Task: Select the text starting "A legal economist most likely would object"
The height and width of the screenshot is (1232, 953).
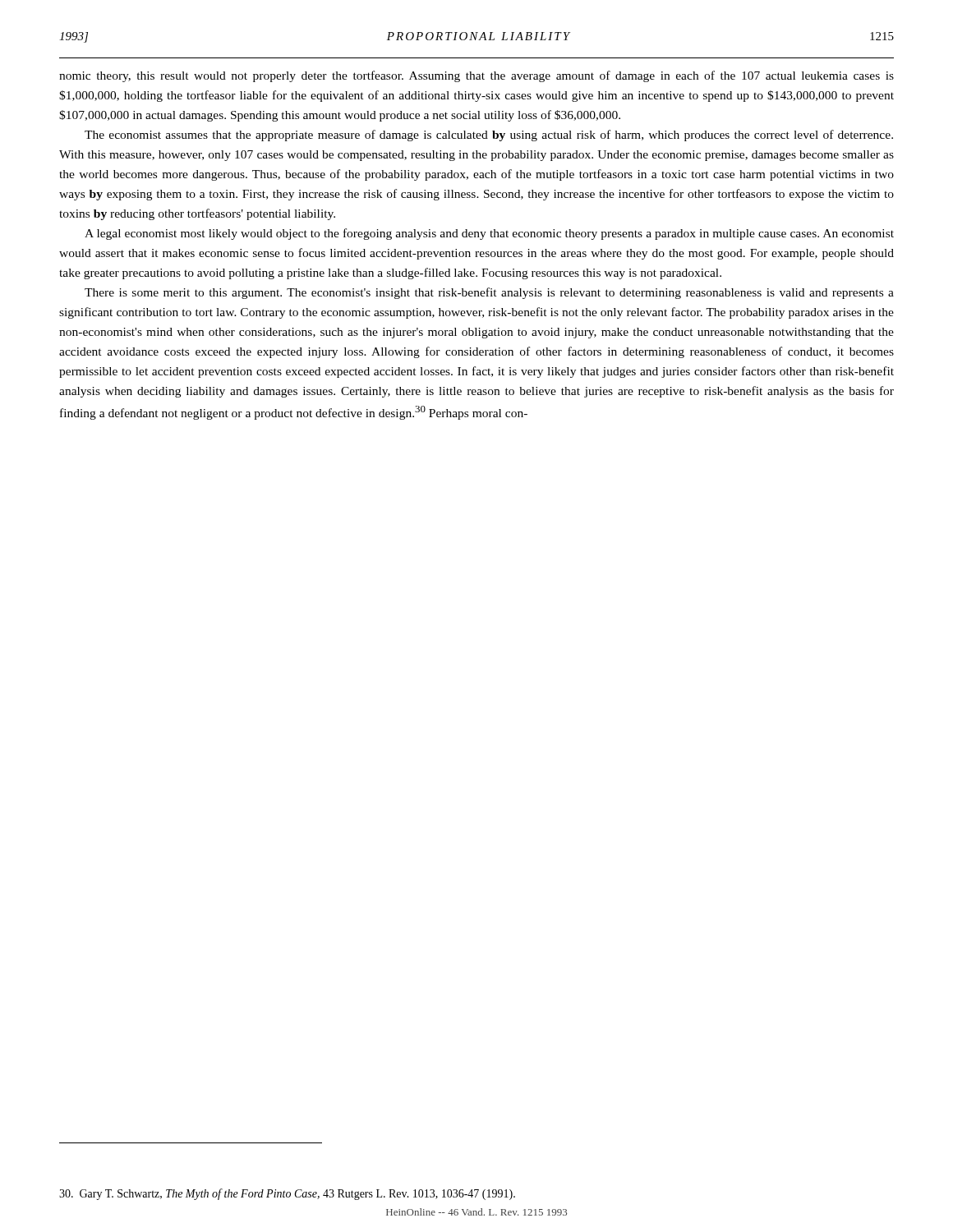Action: click(476, 253)
